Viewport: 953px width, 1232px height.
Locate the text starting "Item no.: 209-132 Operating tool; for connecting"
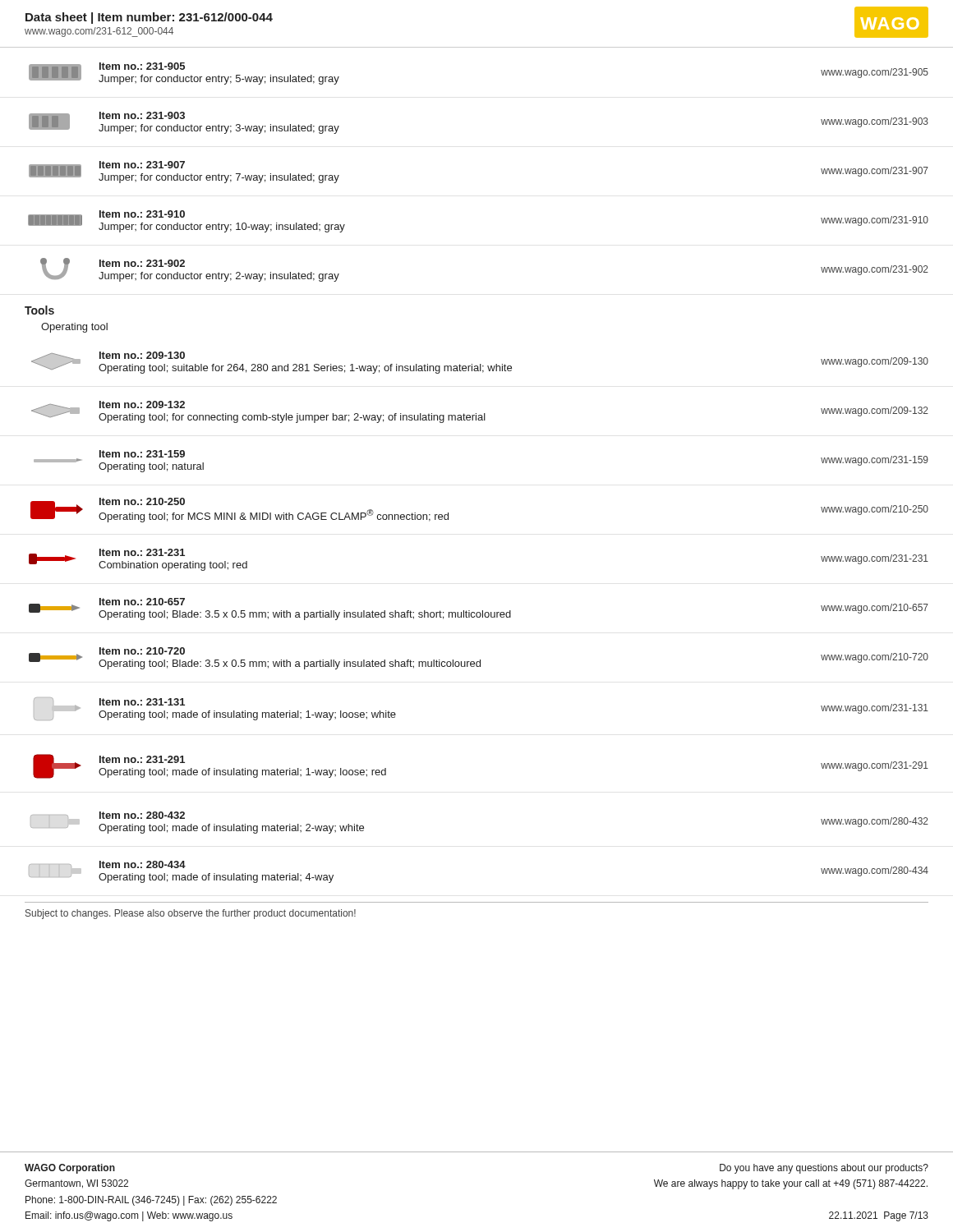click(x=476, y=411)
